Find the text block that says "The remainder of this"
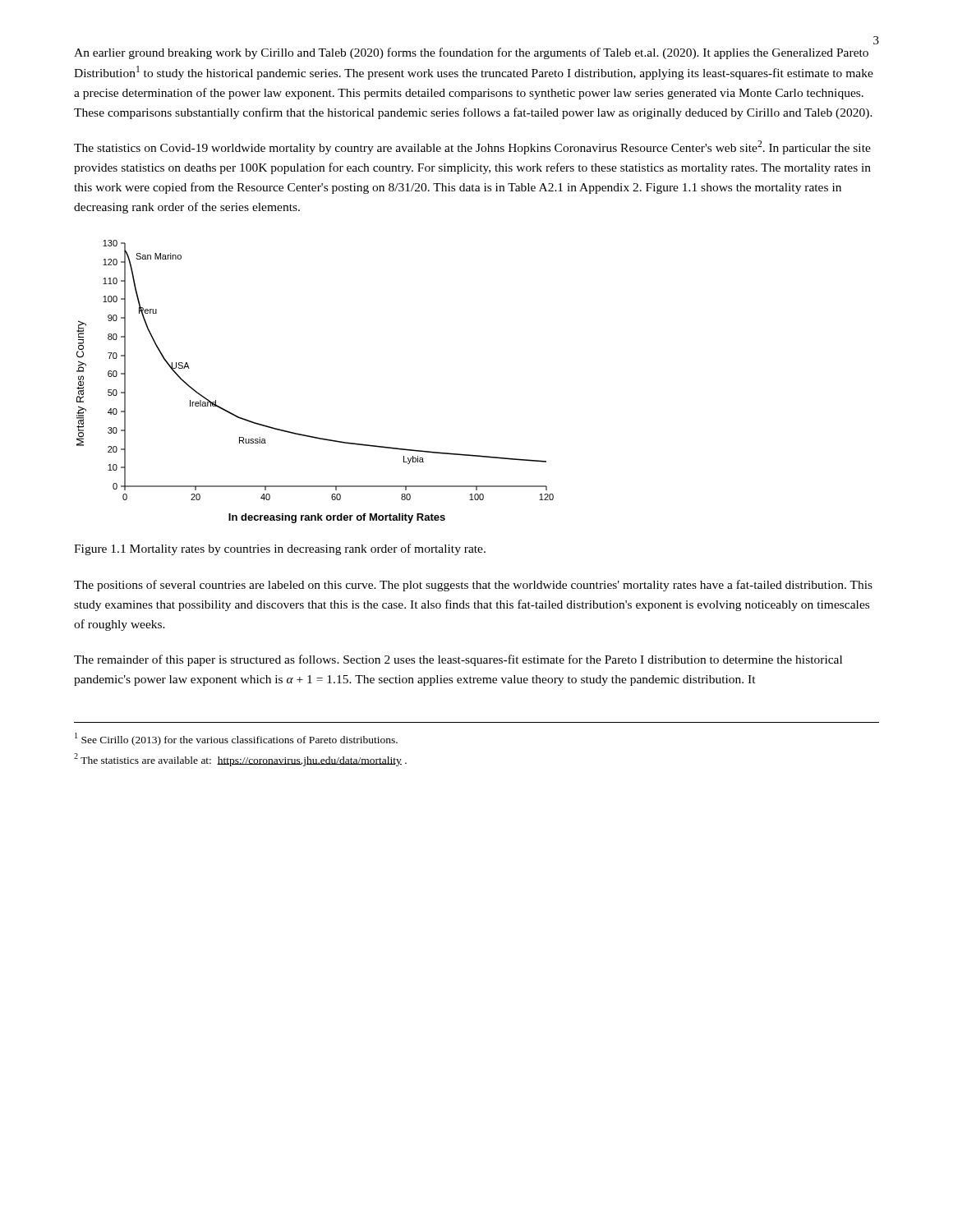Screen dimensions: 1232x953 (x=476, y=669)
